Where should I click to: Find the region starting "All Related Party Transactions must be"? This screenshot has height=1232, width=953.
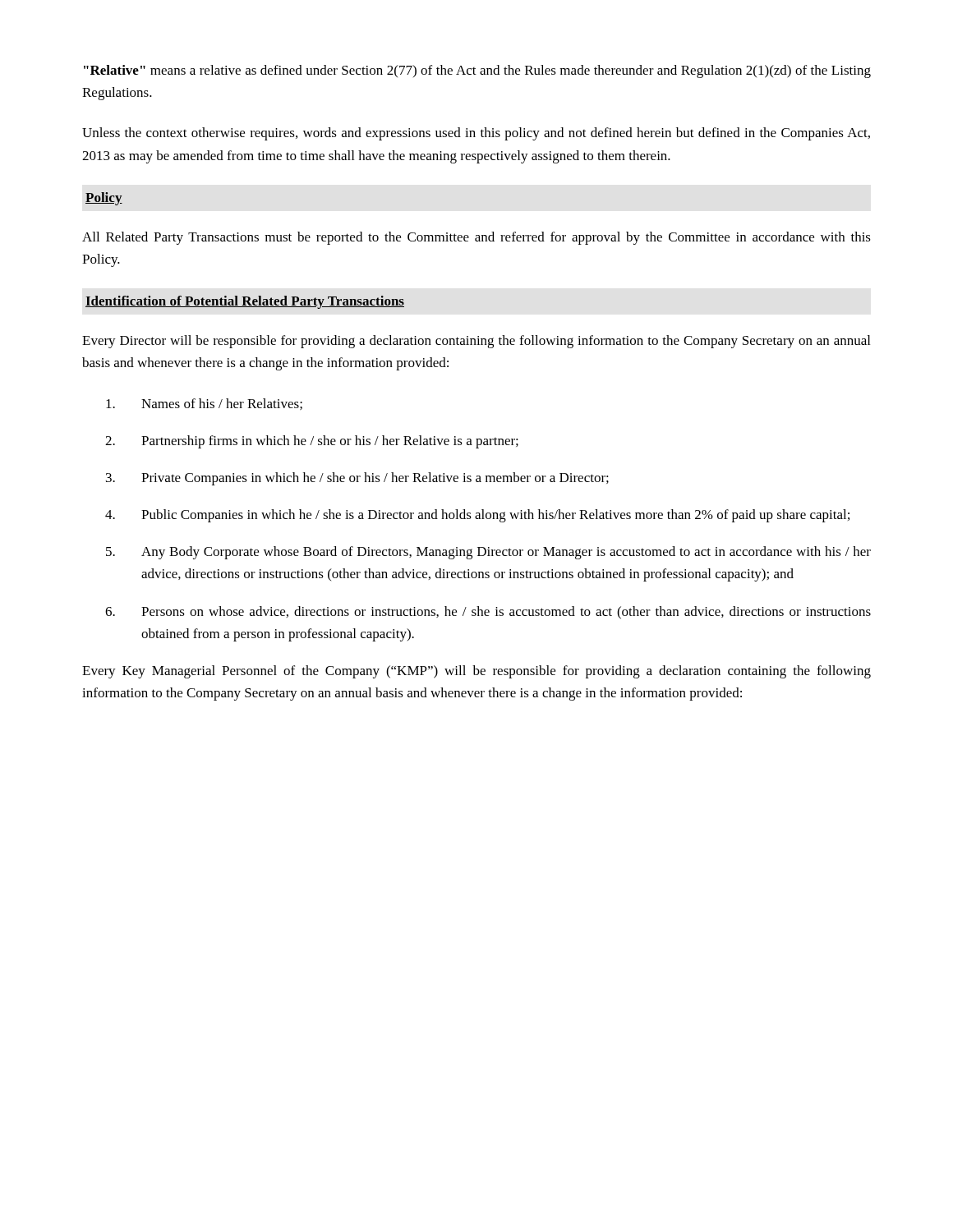click(476, 248)
